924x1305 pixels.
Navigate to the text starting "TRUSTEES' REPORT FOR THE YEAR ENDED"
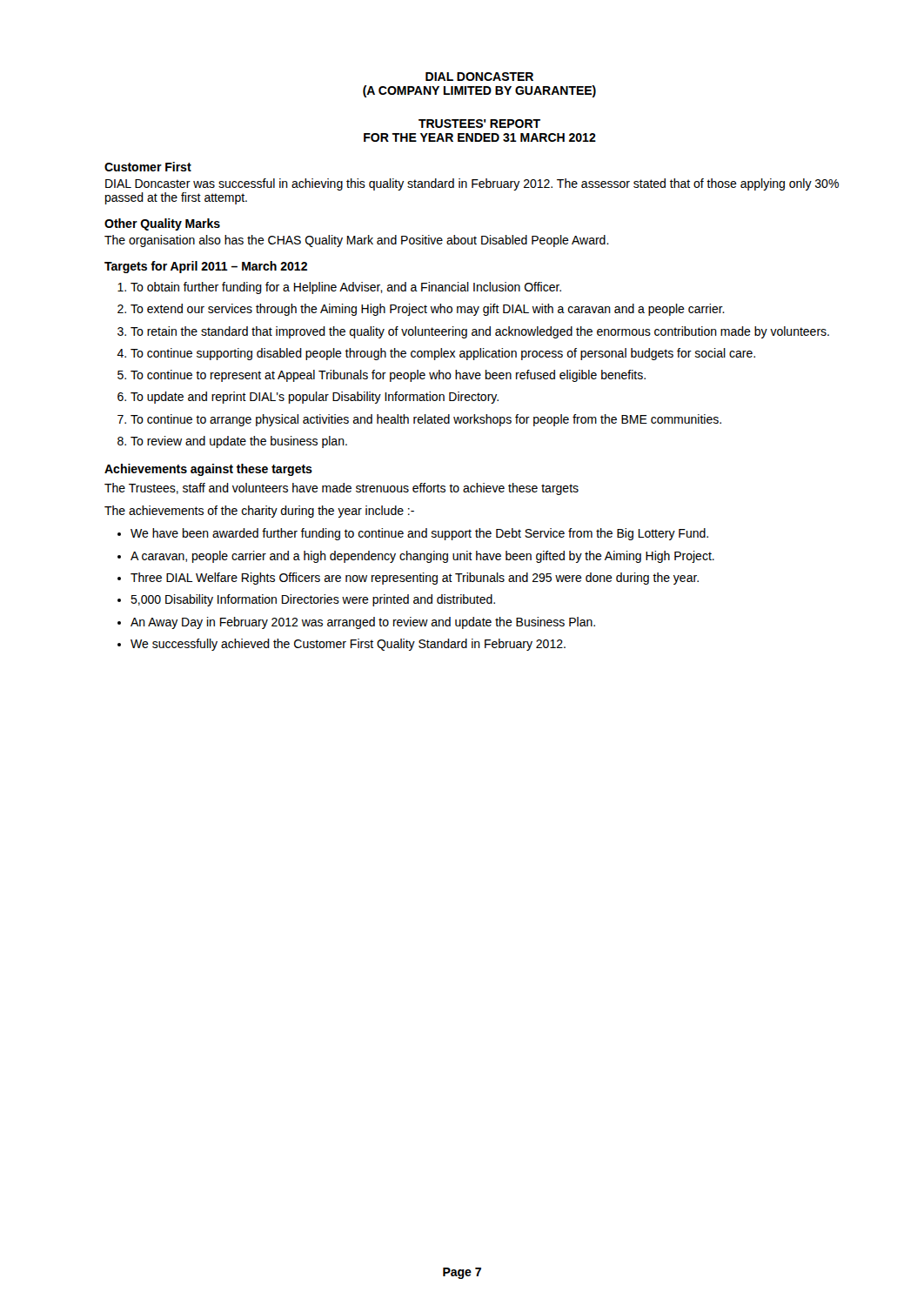[479, 130]
